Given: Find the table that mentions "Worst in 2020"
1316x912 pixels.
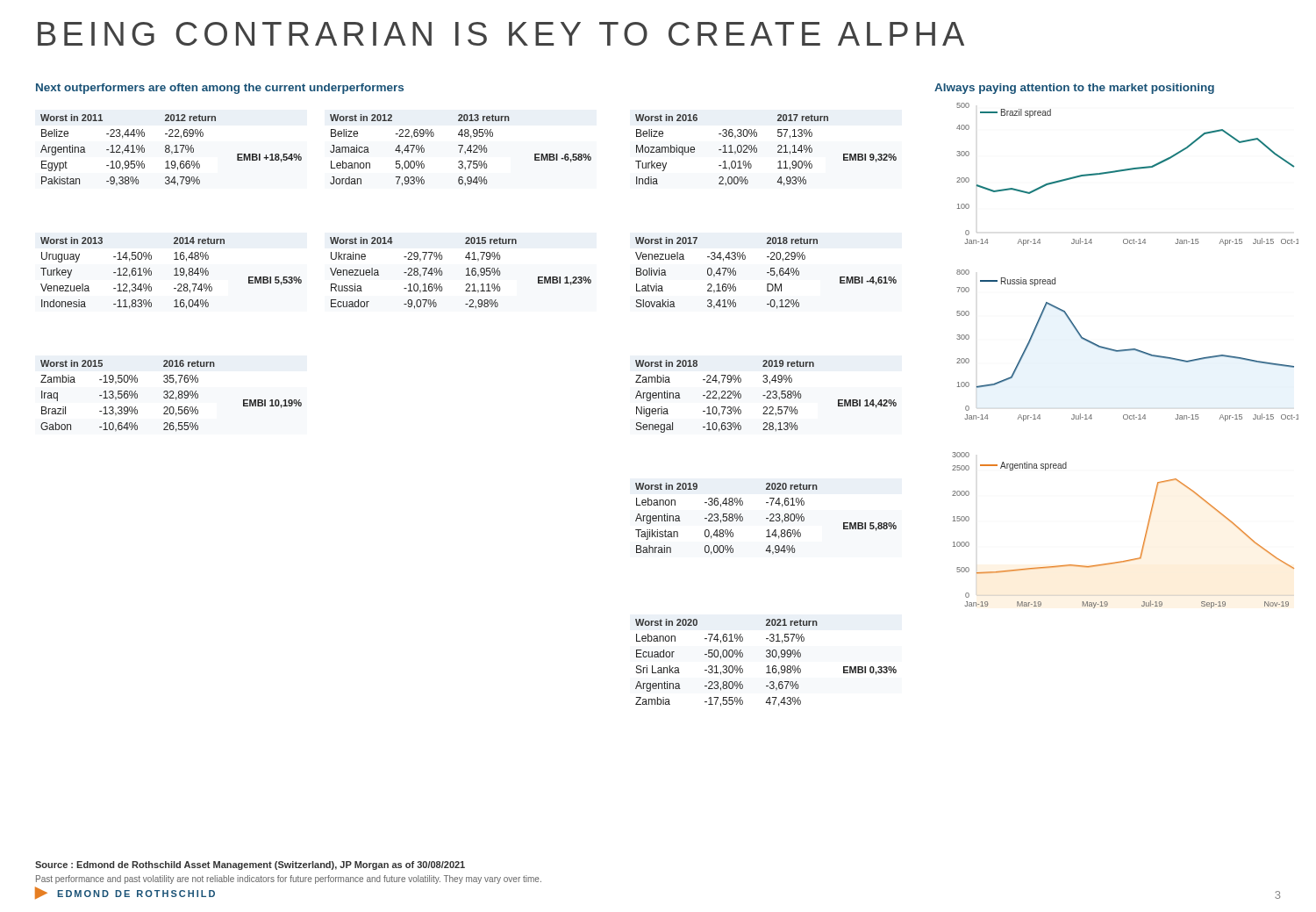Looking at the screenshot, I should click(766, 662).
